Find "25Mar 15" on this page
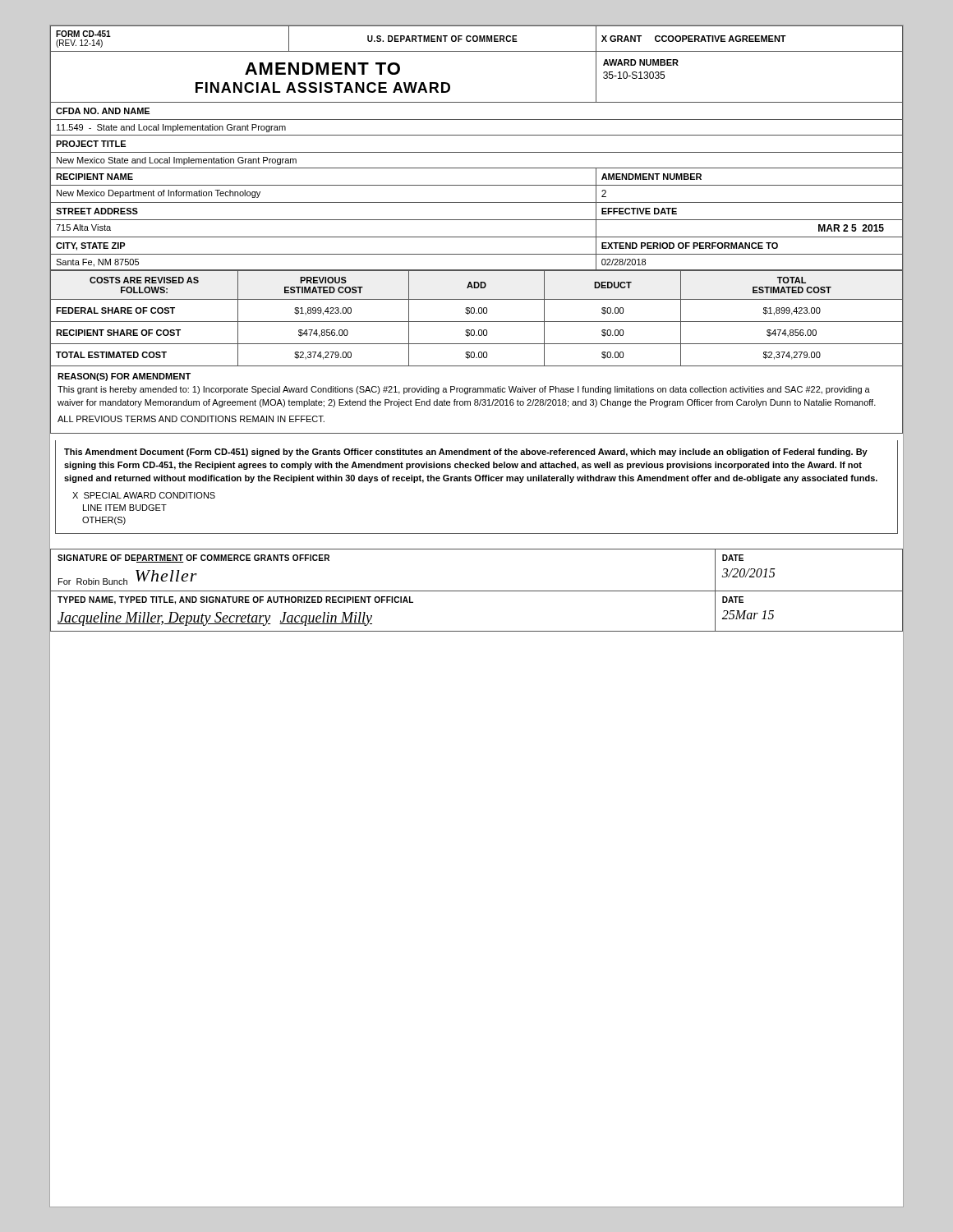 click(748, 614)
